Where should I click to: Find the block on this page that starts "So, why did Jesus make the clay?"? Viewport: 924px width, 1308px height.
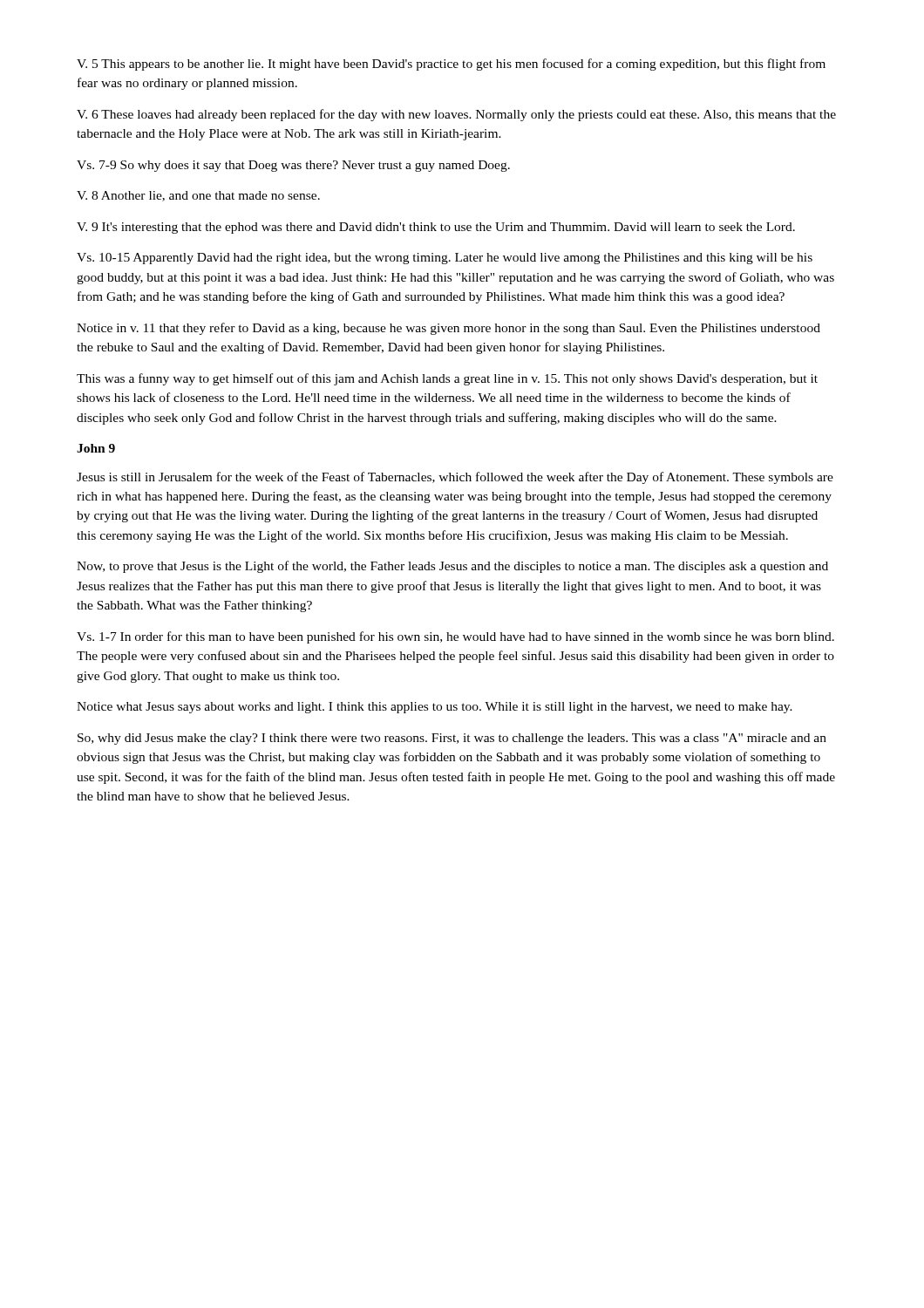pos(456,766)
